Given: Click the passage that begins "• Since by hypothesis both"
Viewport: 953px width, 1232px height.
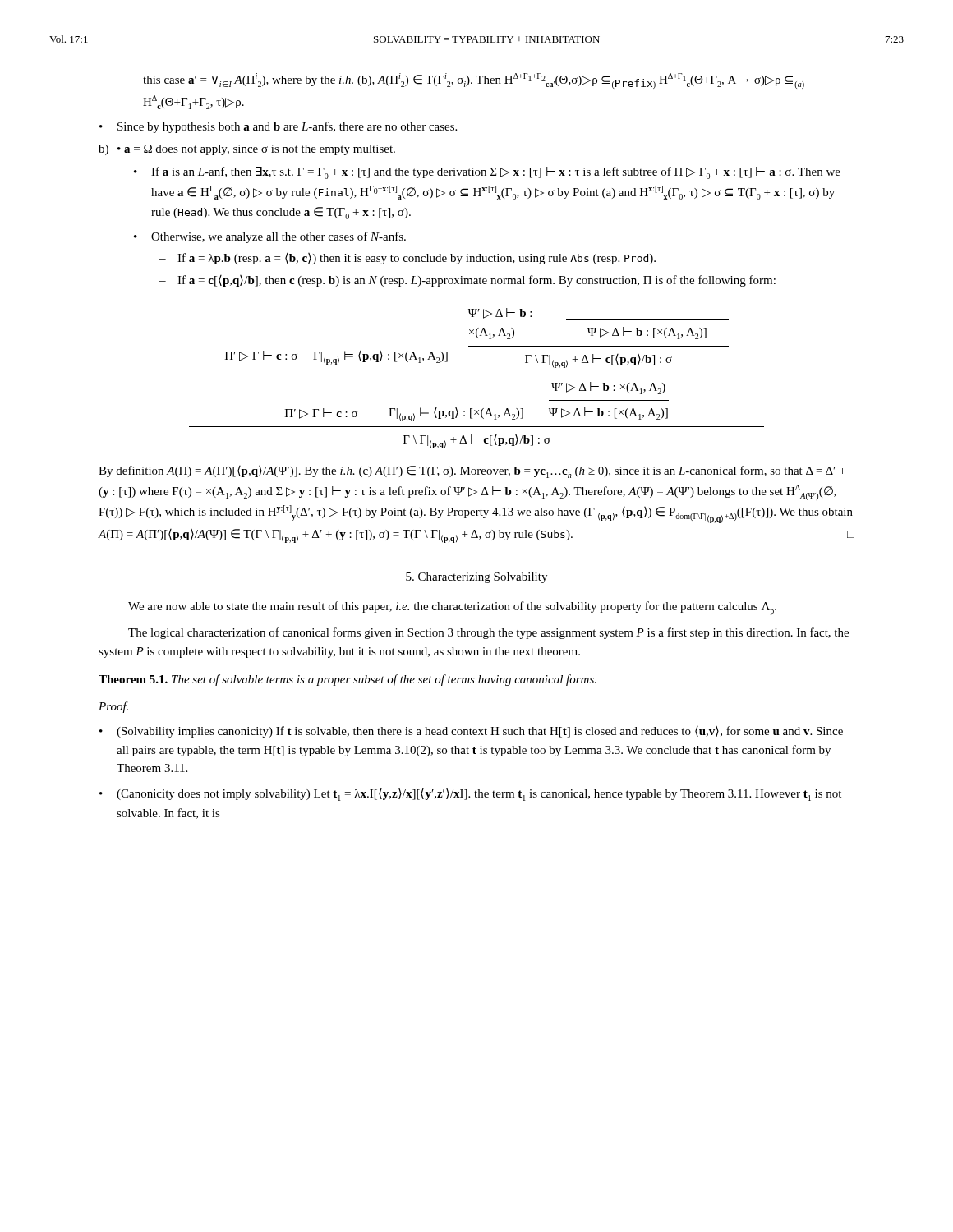Looking at the screenshot, I should 278,126.
